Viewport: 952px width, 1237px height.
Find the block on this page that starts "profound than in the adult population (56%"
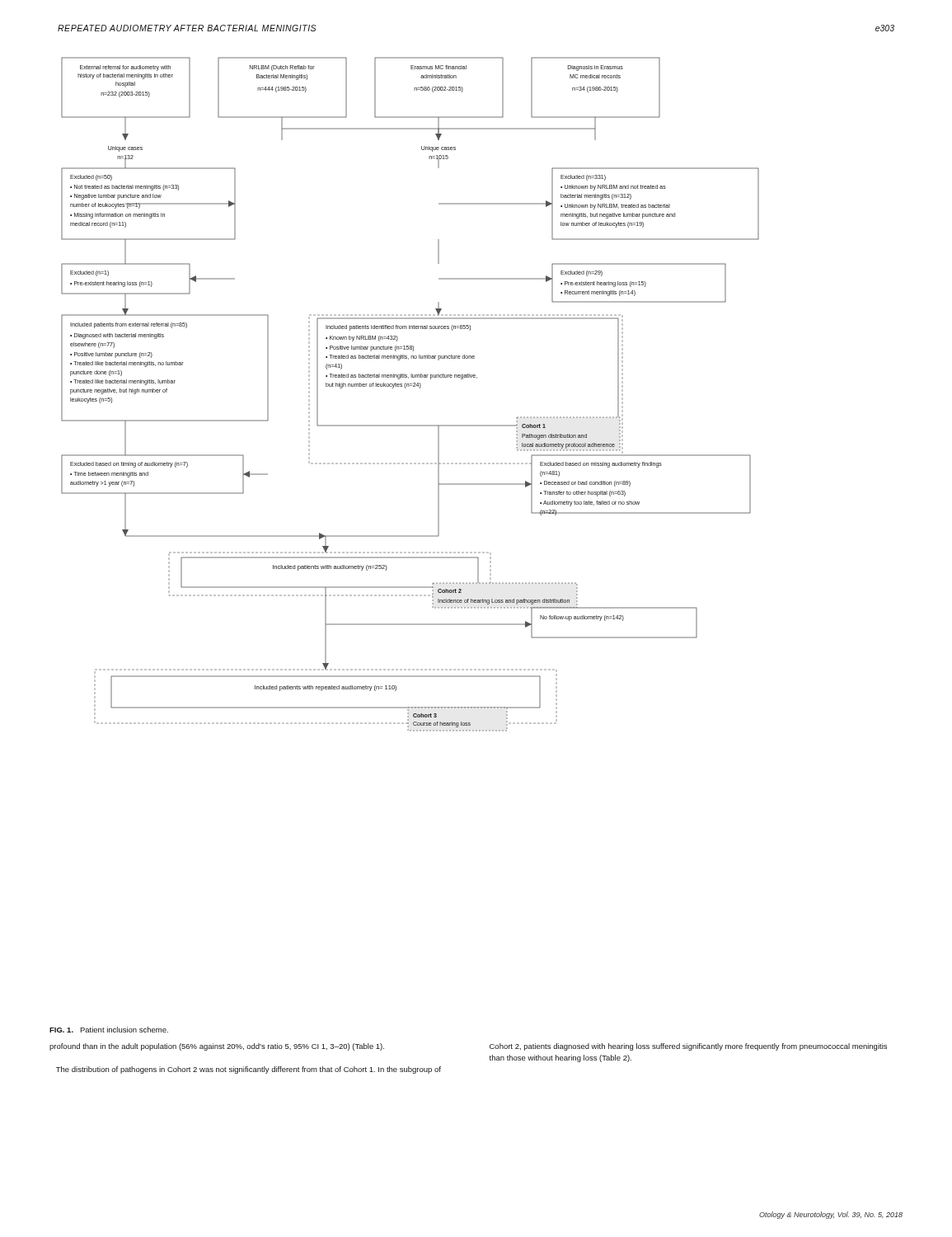[x=220, y=1047]
